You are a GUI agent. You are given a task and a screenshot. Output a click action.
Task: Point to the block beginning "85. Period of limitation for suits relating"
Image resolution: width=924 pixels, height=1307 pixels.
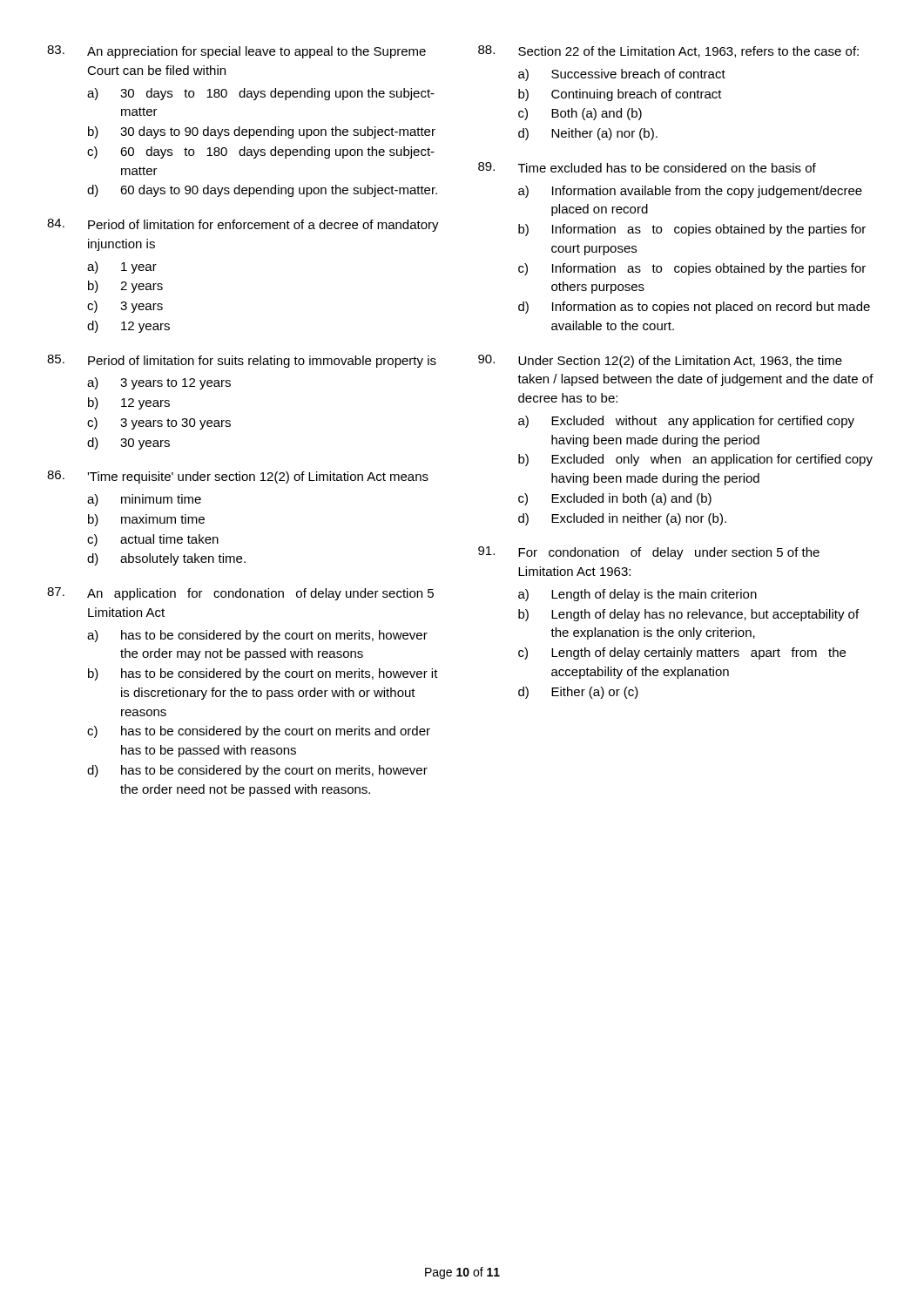(x=242, y=361)
